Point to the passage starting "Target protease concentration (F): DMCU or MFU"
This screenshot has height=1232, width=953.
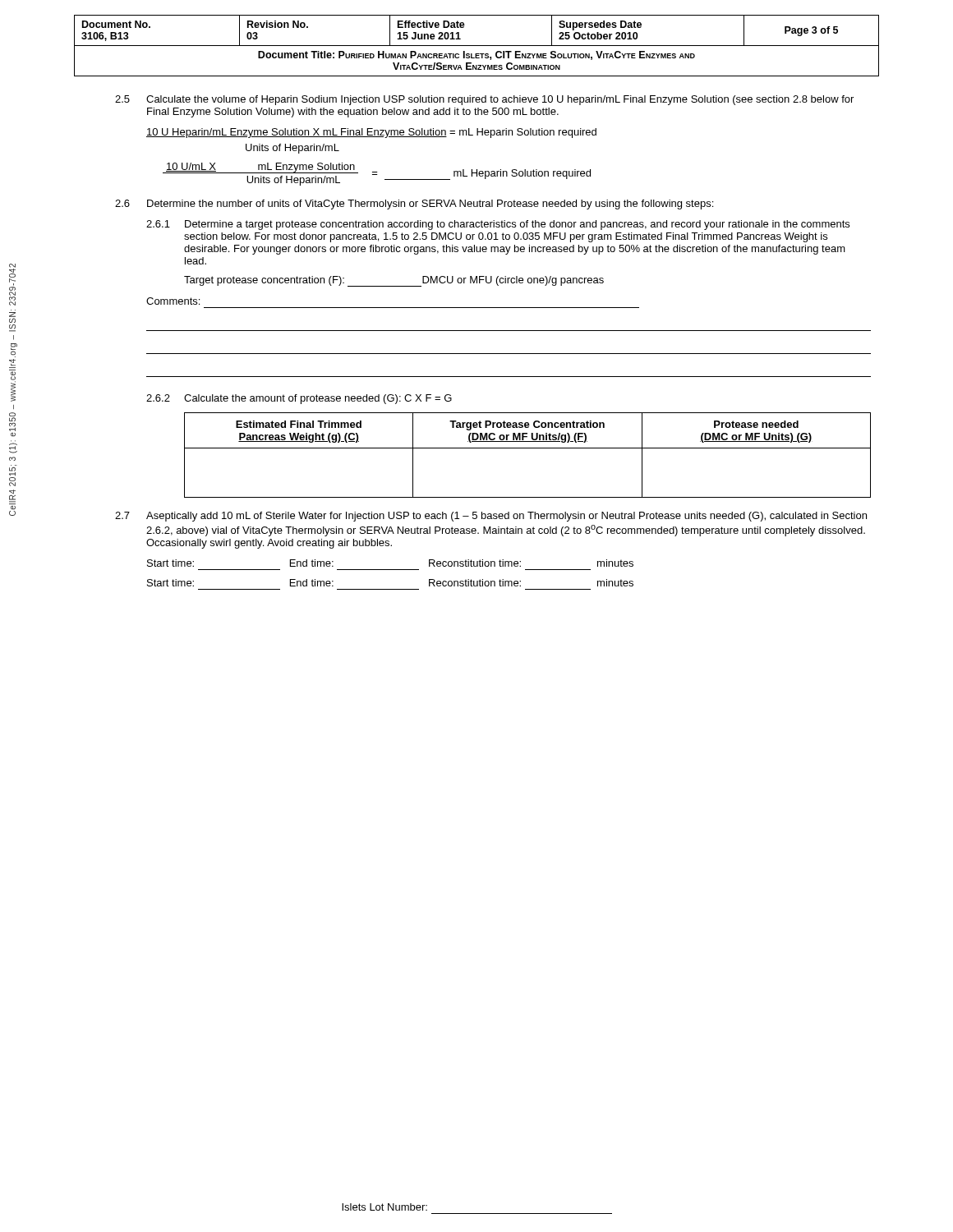[x=394, y=280]
